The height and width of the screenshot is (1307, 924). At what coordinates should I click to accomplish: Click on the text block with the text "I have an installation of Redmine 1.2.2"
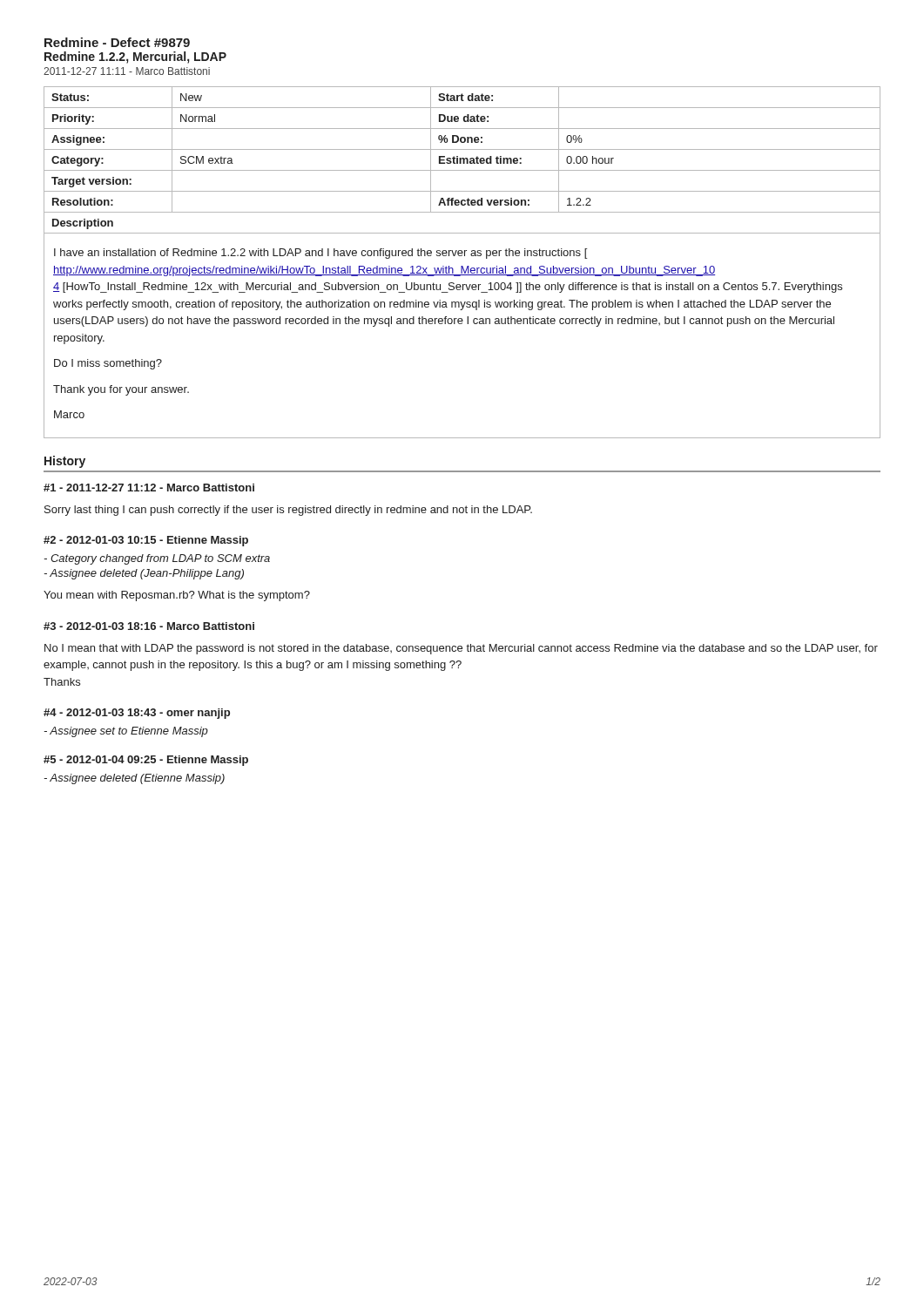pyautogui.click(x=462, y=334)
